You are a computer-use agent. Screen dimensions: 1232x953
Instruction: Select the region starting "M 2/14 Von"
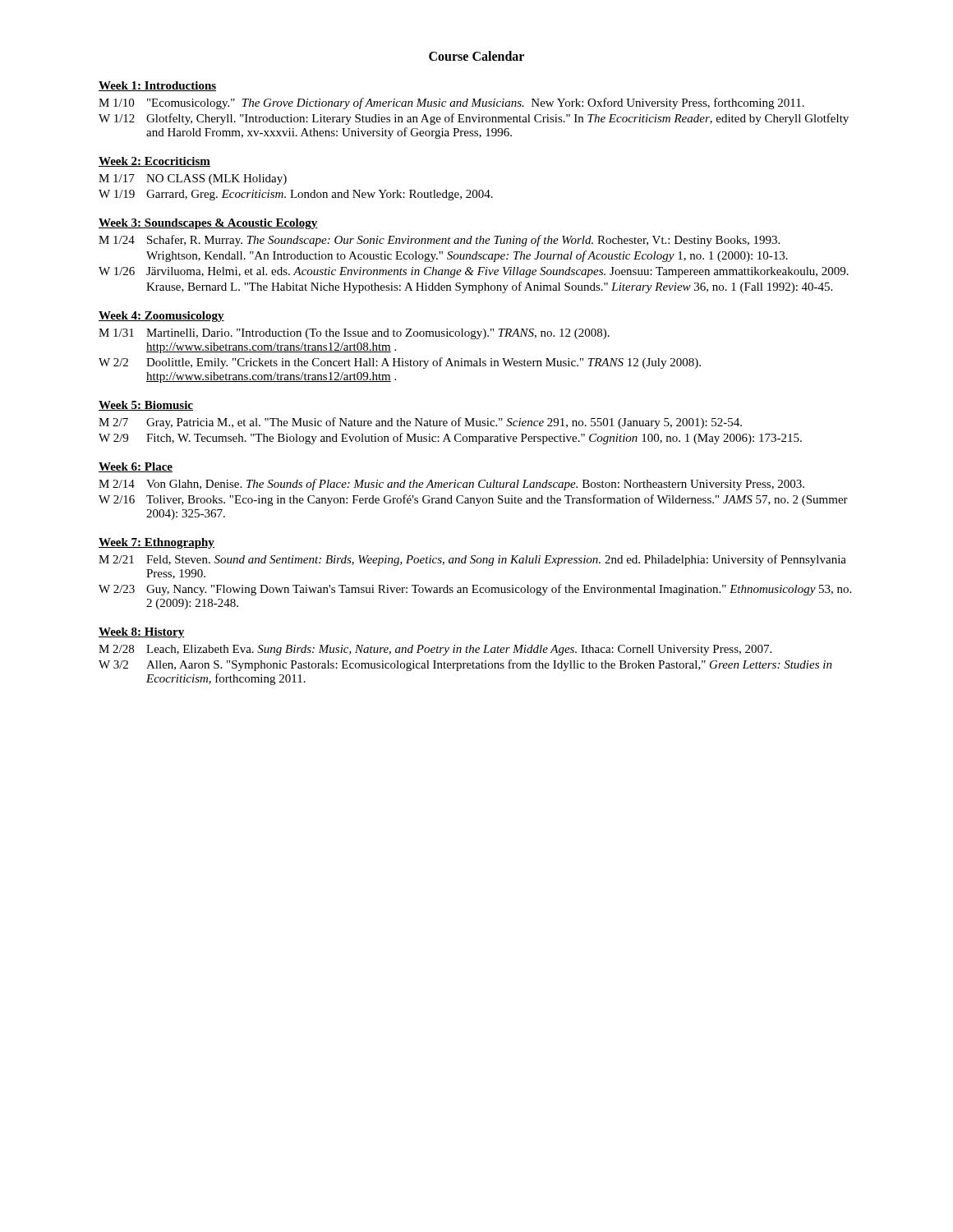476,484
